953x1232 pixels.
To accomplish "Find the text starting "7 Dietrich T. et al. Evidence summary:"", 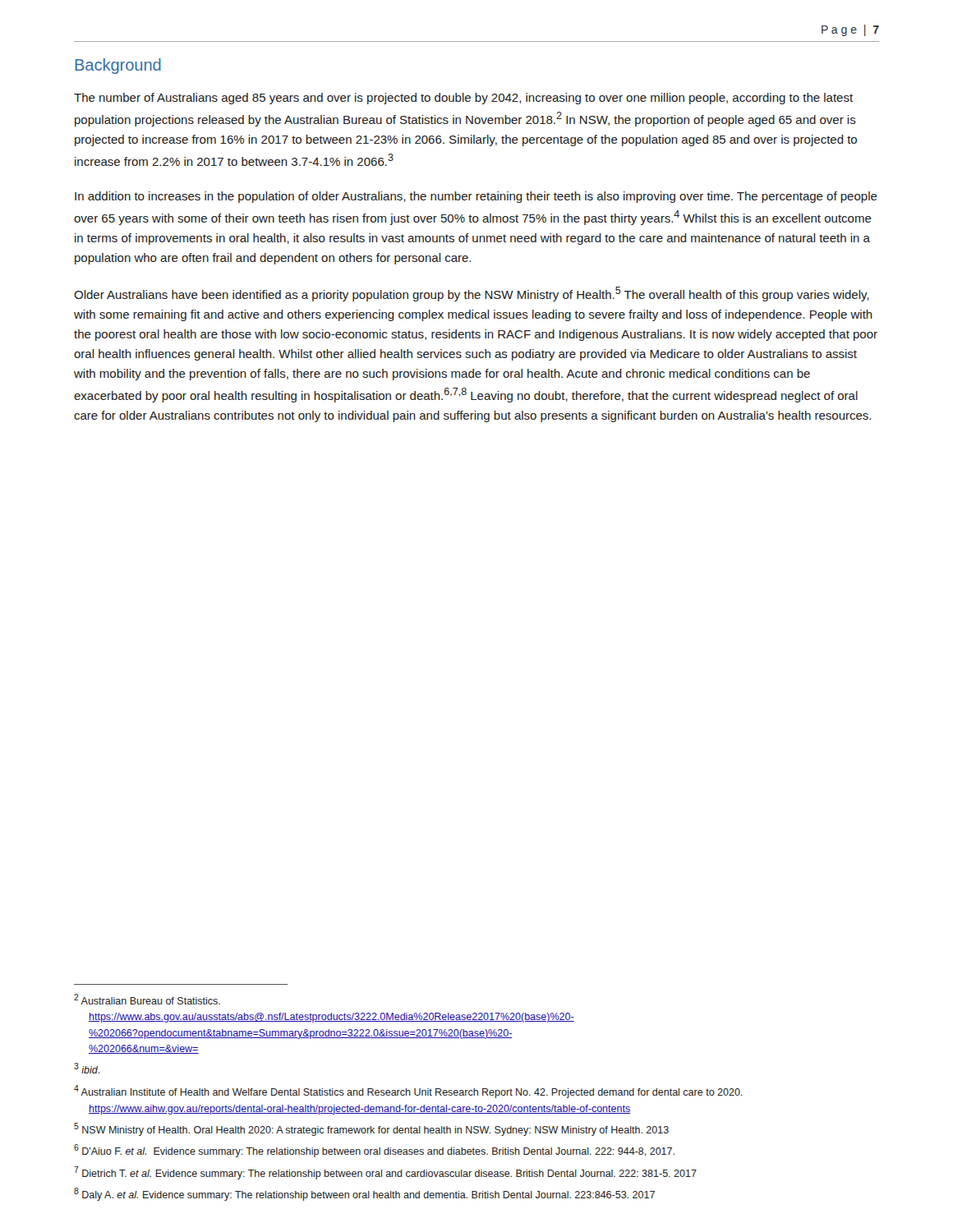I will point(385,1172).
